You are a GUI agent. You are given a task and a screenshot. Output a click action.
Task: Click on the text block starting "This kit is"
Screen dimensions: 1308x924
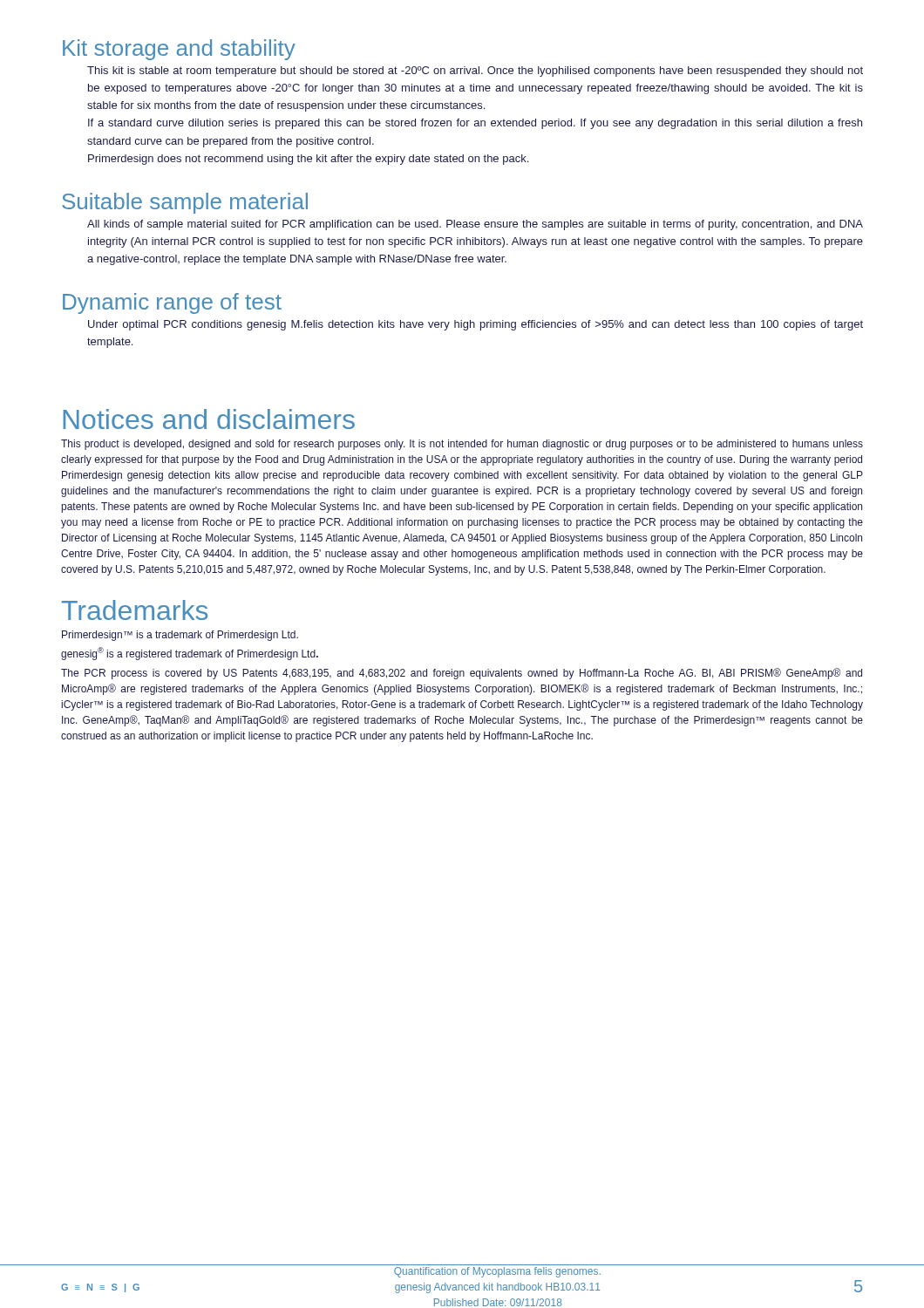[x=475, y=114]
